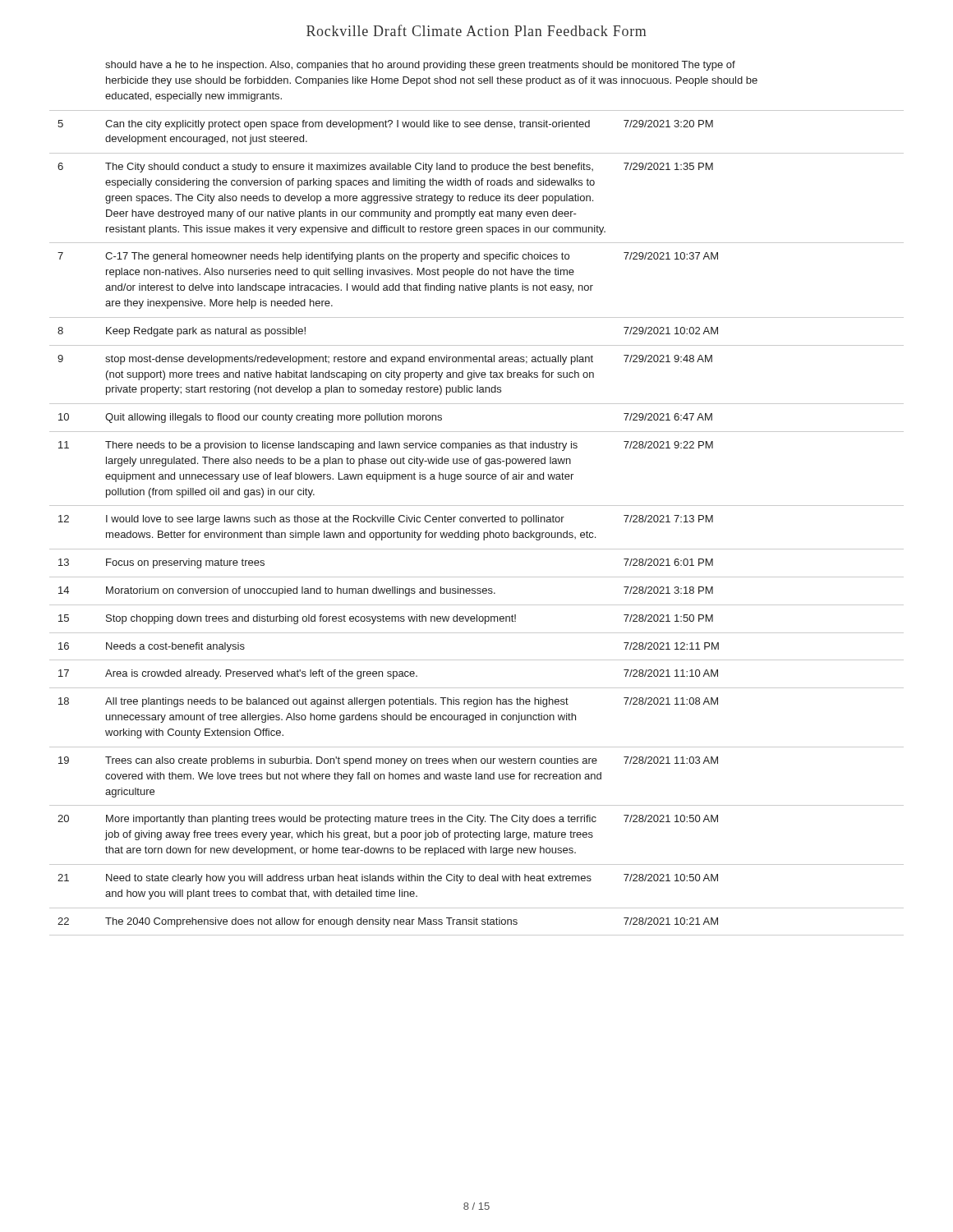Navigate to the text starting "22 The 2040 Comprehensive does not allow for"
This screenshot has height=1232, width=953.
click(409, 922)
